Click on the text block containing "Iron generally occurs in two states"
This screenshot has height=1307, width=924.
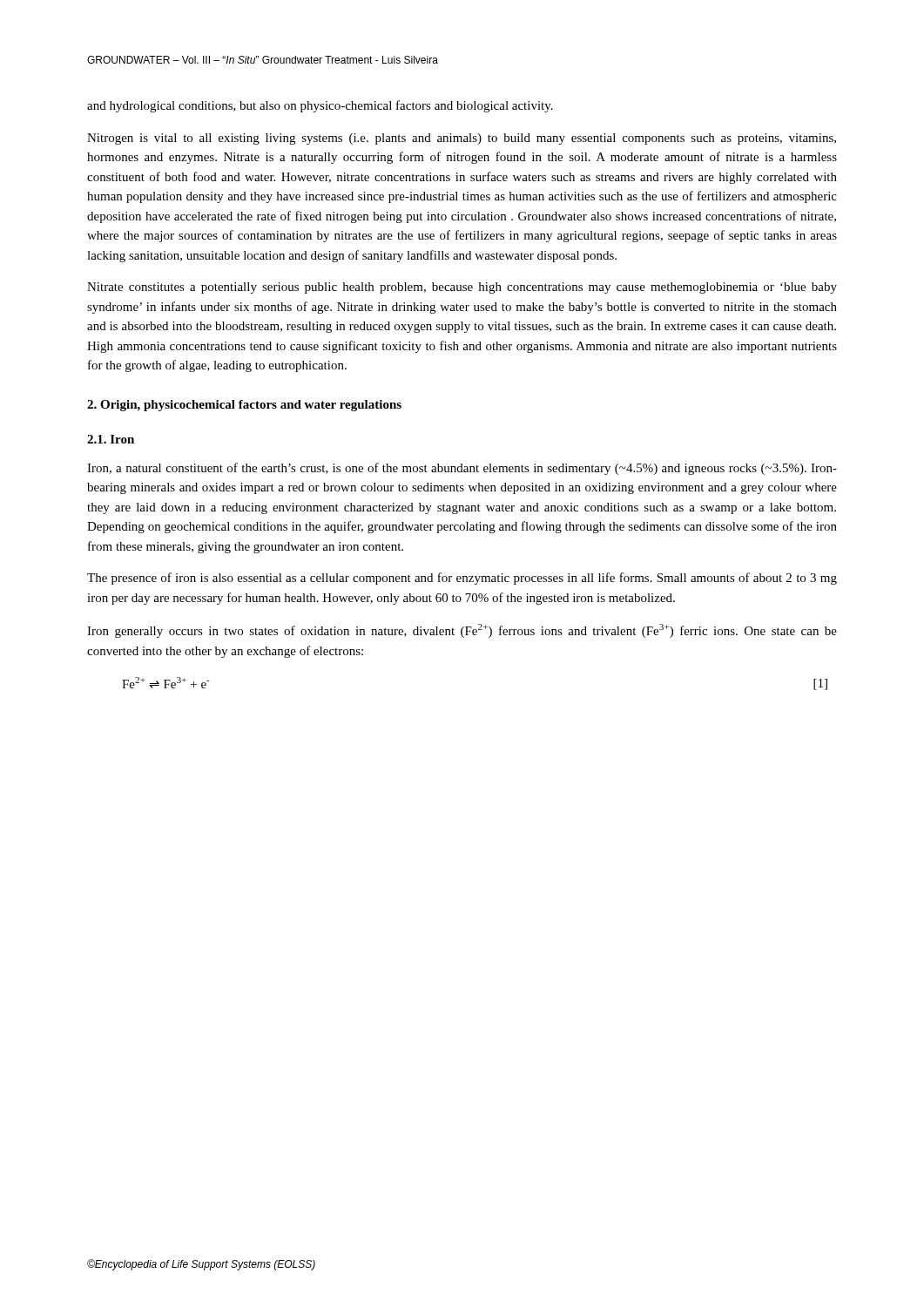462,640
